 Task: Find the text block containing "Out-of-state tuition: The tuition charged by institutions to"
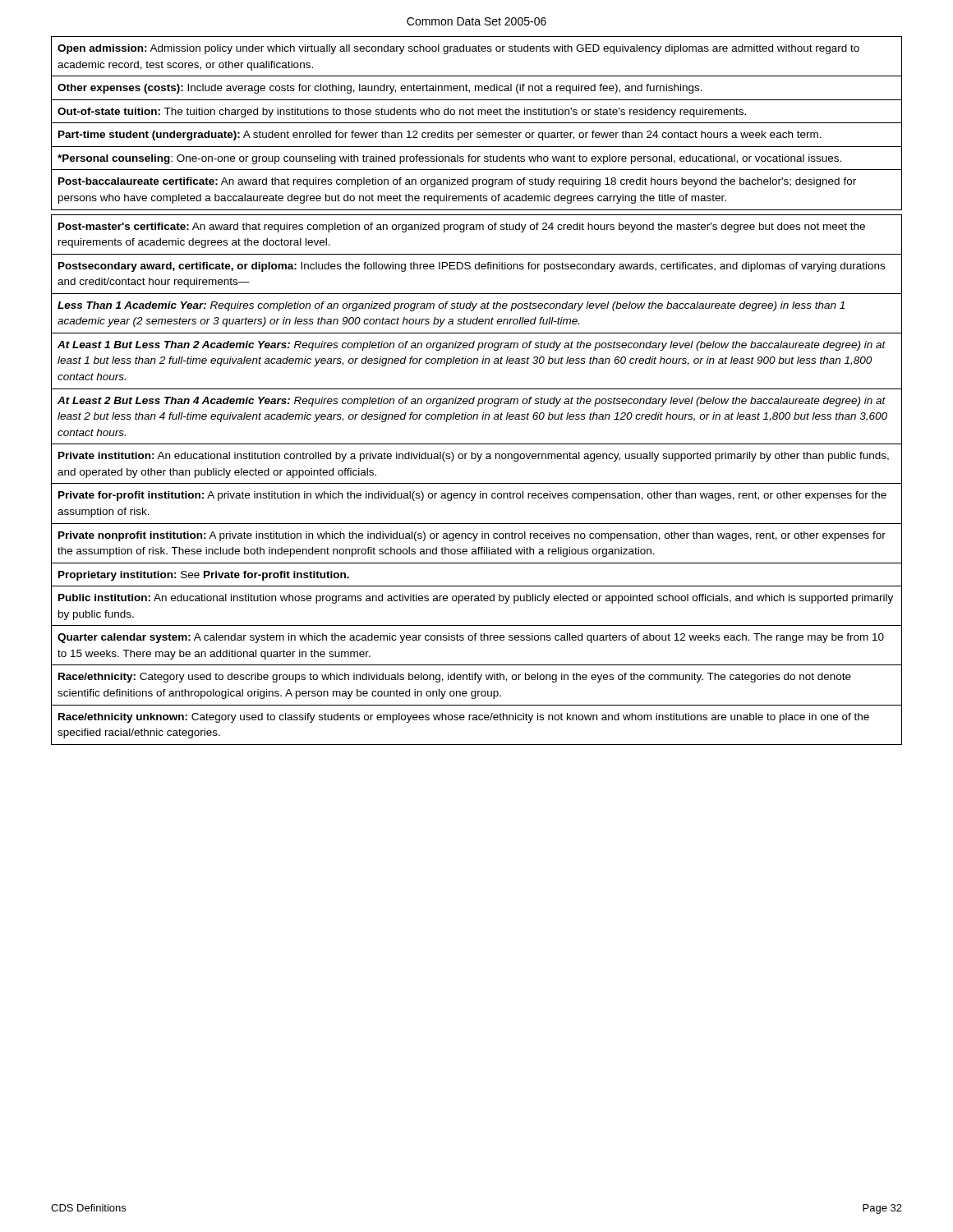(x=476, y=111)
